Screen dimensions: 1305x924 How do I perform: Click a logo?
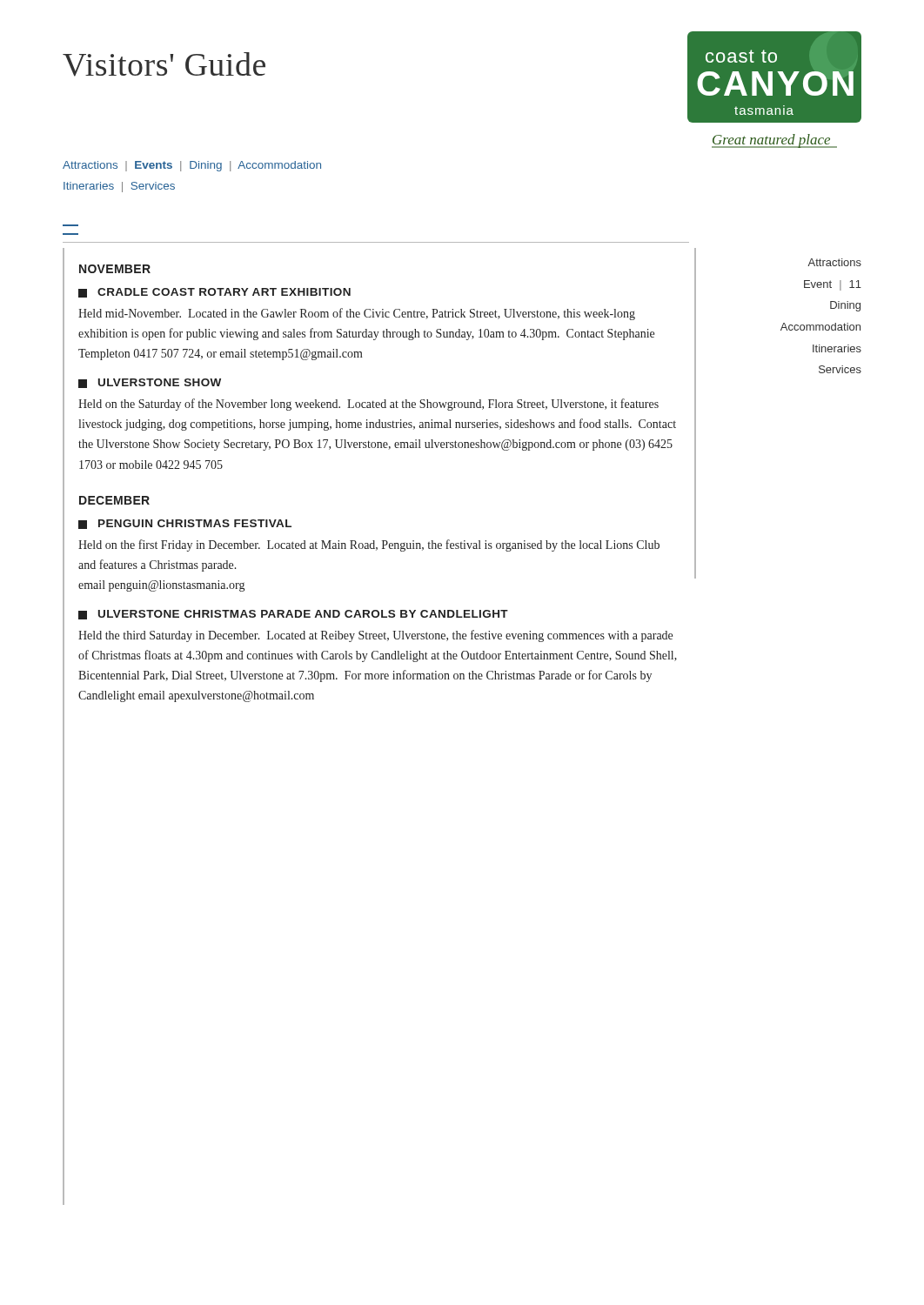[x=774, y=97]
